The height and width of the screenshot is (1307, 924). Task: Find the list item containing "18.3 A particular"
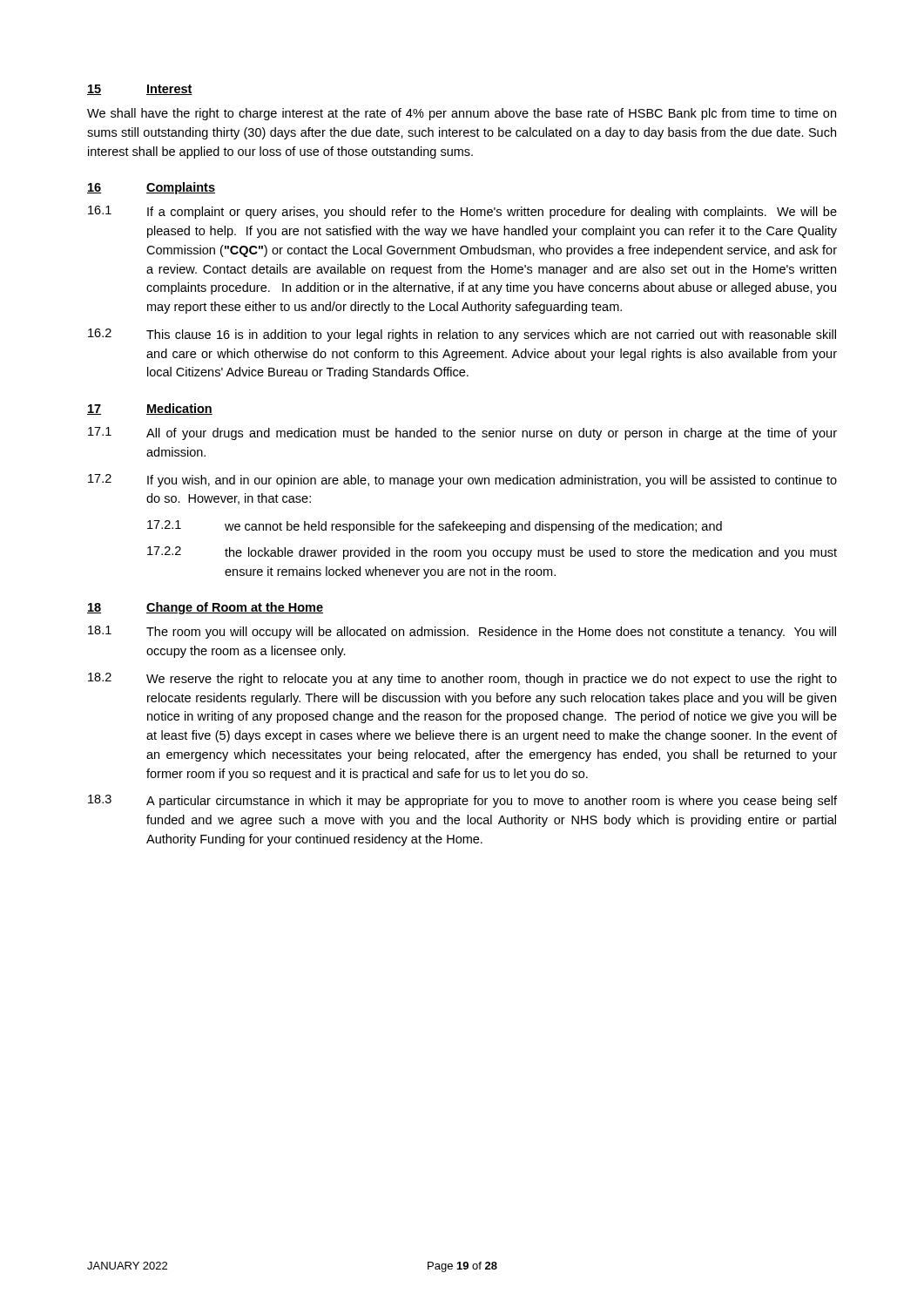462,821
